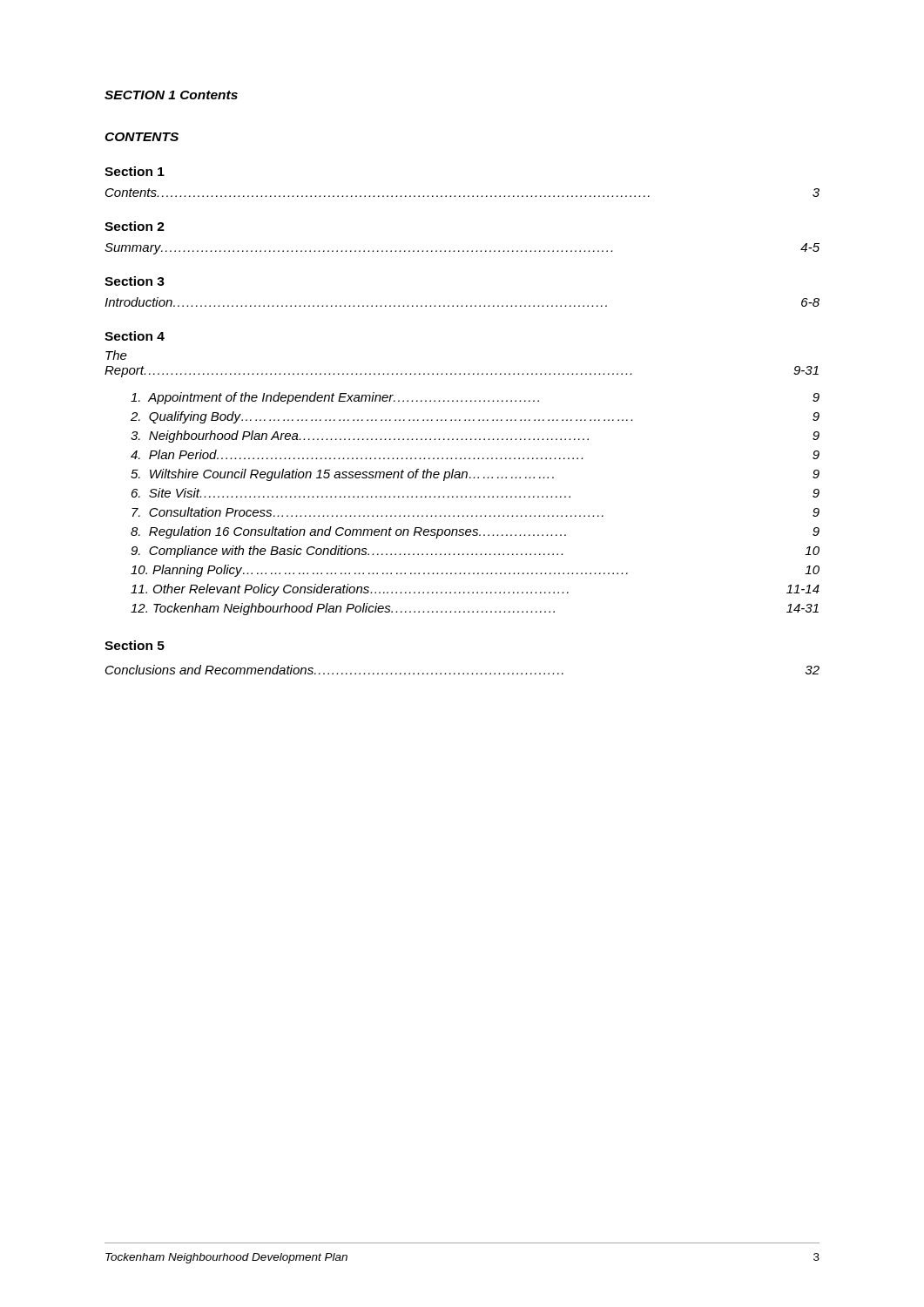Image resolution: width=924 pixels, height=1307 pixels.
Task: Point to "7. Consultation Process…"
Action: point(475,512)
